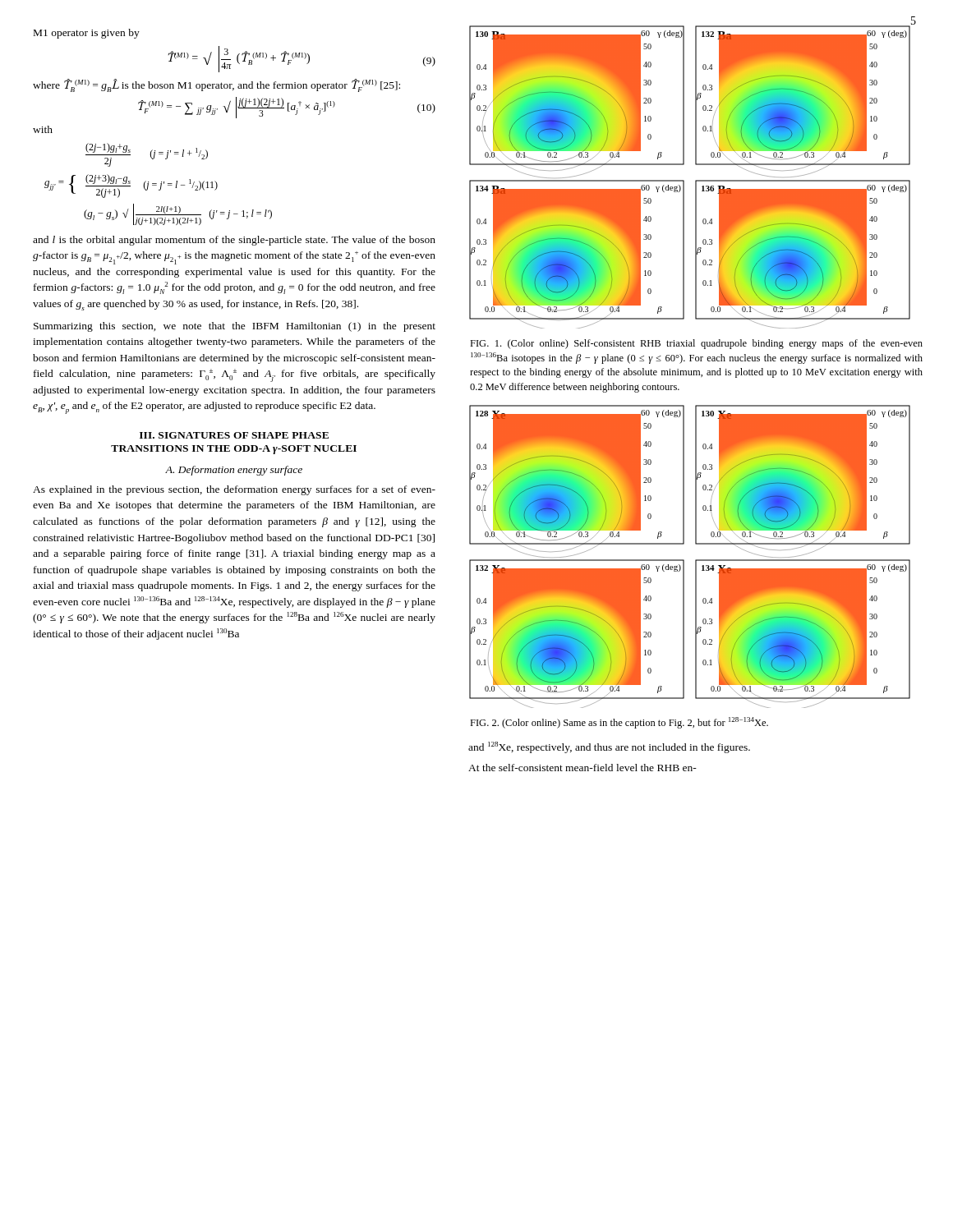Navigate to the region starting "As explained in the"
This screenshot has height=1232, width=953.
pyautogui.click(x=234, y=561)
